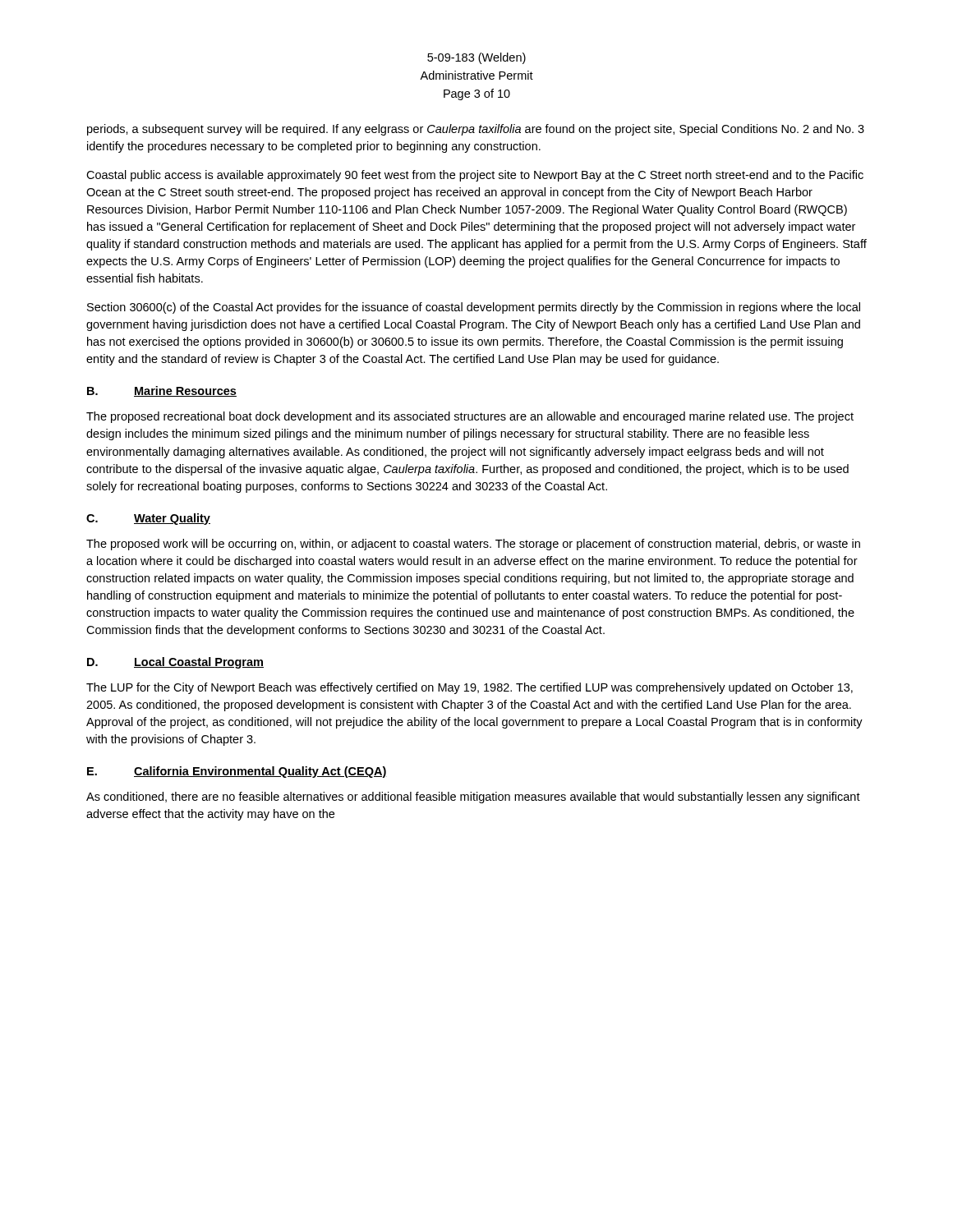Locate the text block that reads "The LUP for the City"

click(474, 713)
